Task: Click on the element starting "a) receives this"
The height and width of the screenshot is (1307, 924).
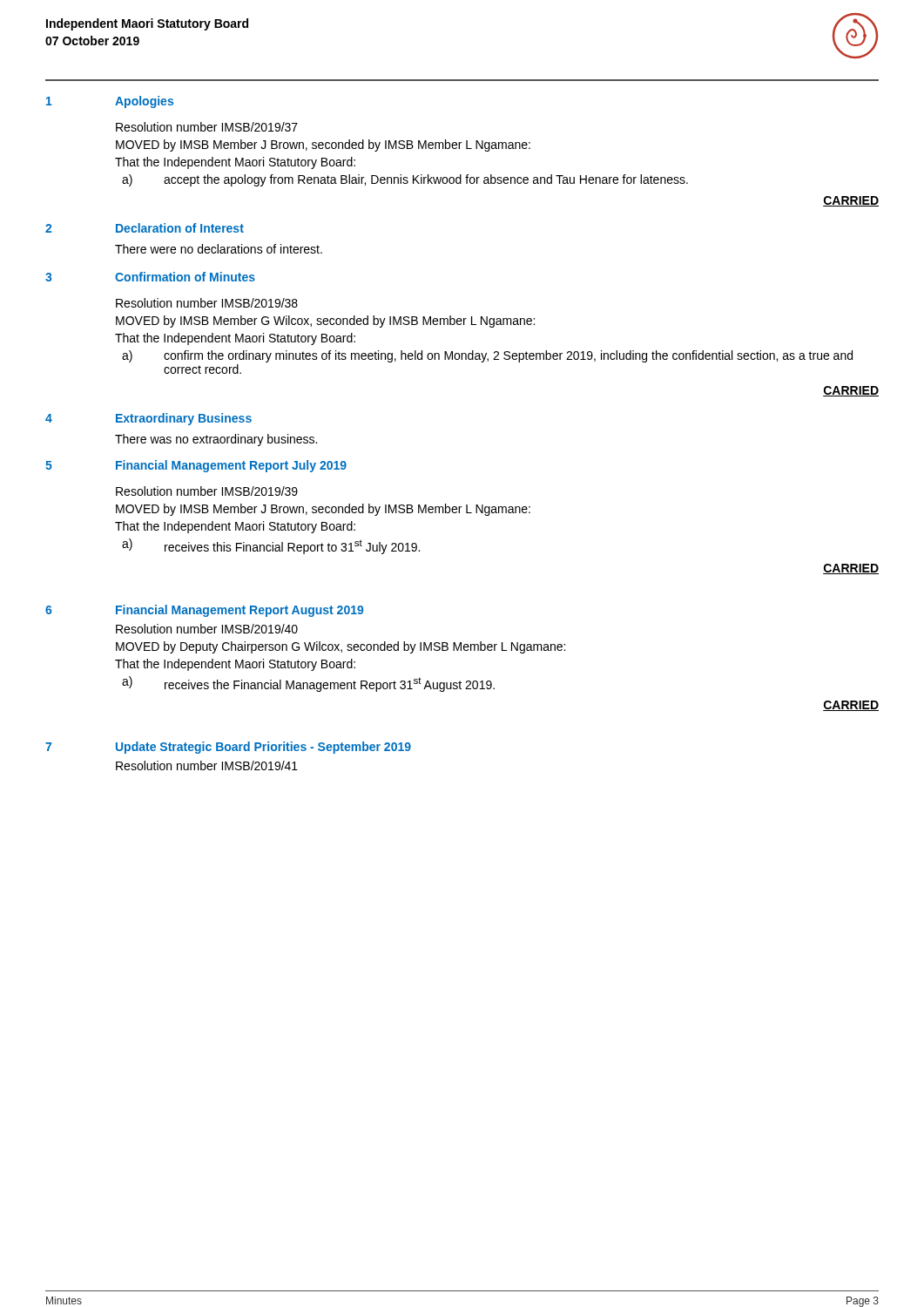Action: (271, 546)
